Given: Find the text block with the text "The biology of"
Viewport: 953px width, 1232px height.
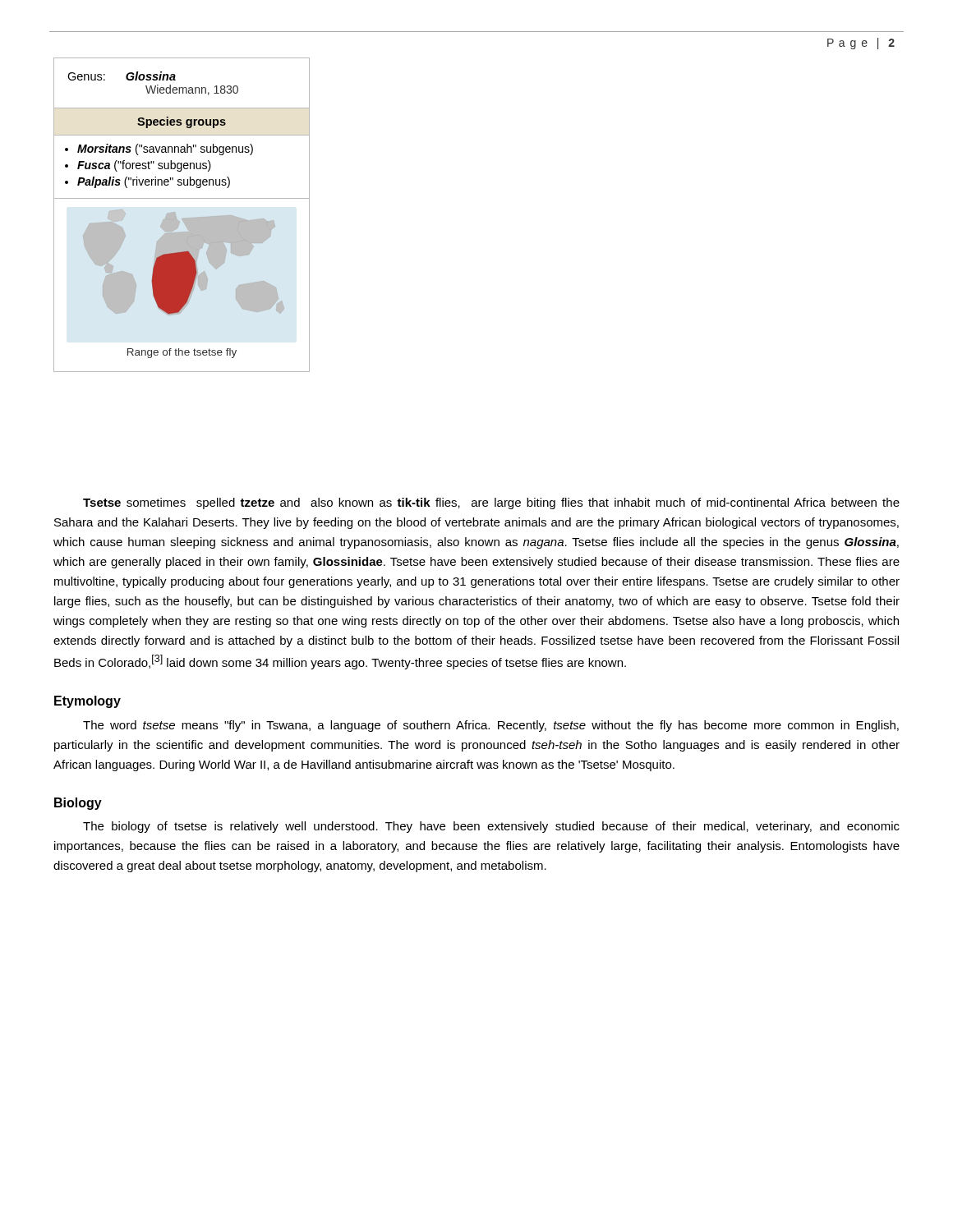Looking at the screenshot, I should click(x=476, y=846).
